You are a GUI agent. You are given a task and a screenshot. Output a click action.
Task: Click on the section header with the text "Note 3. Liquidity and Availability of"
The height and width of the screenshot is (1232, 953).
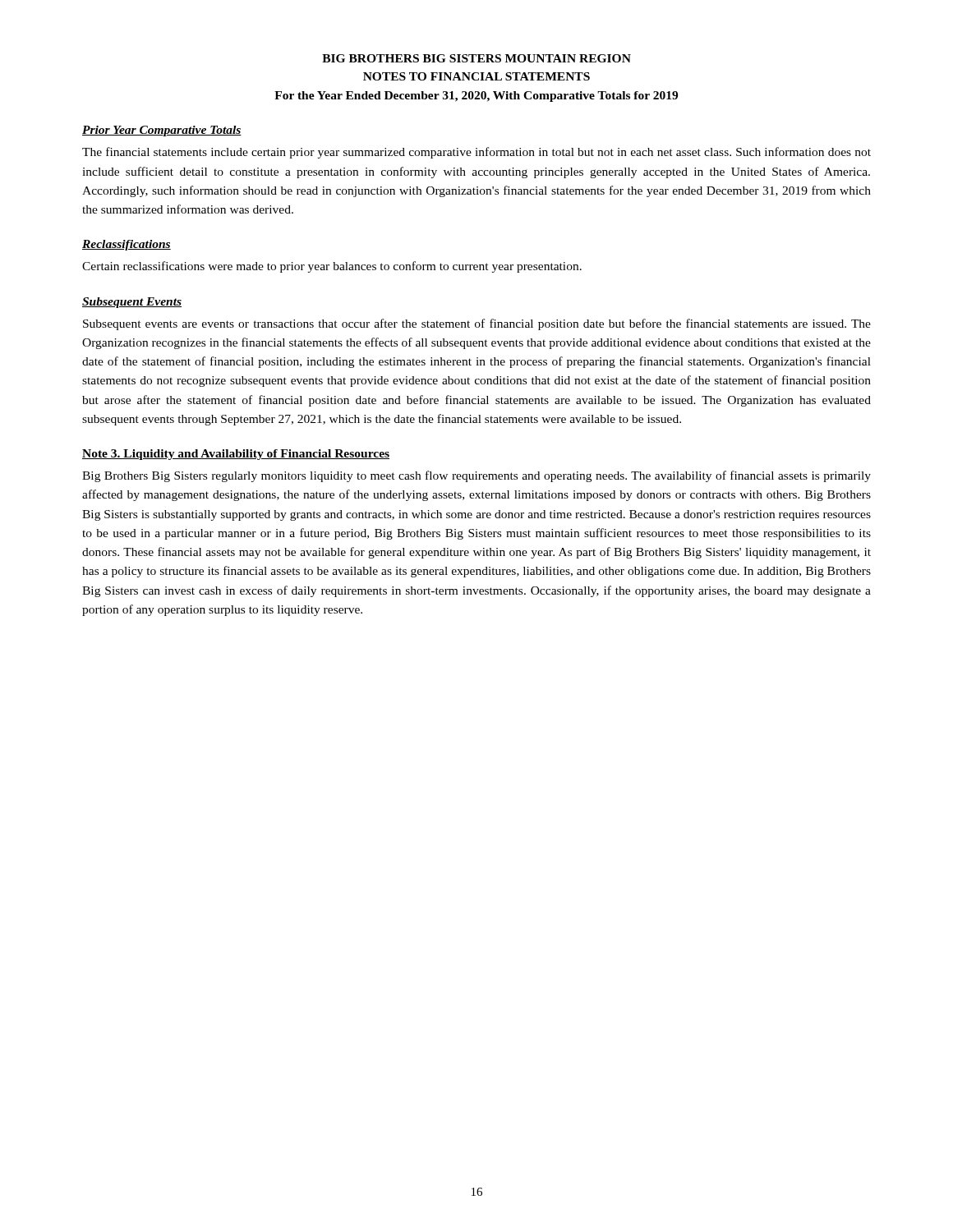click(x=236, y=453)
